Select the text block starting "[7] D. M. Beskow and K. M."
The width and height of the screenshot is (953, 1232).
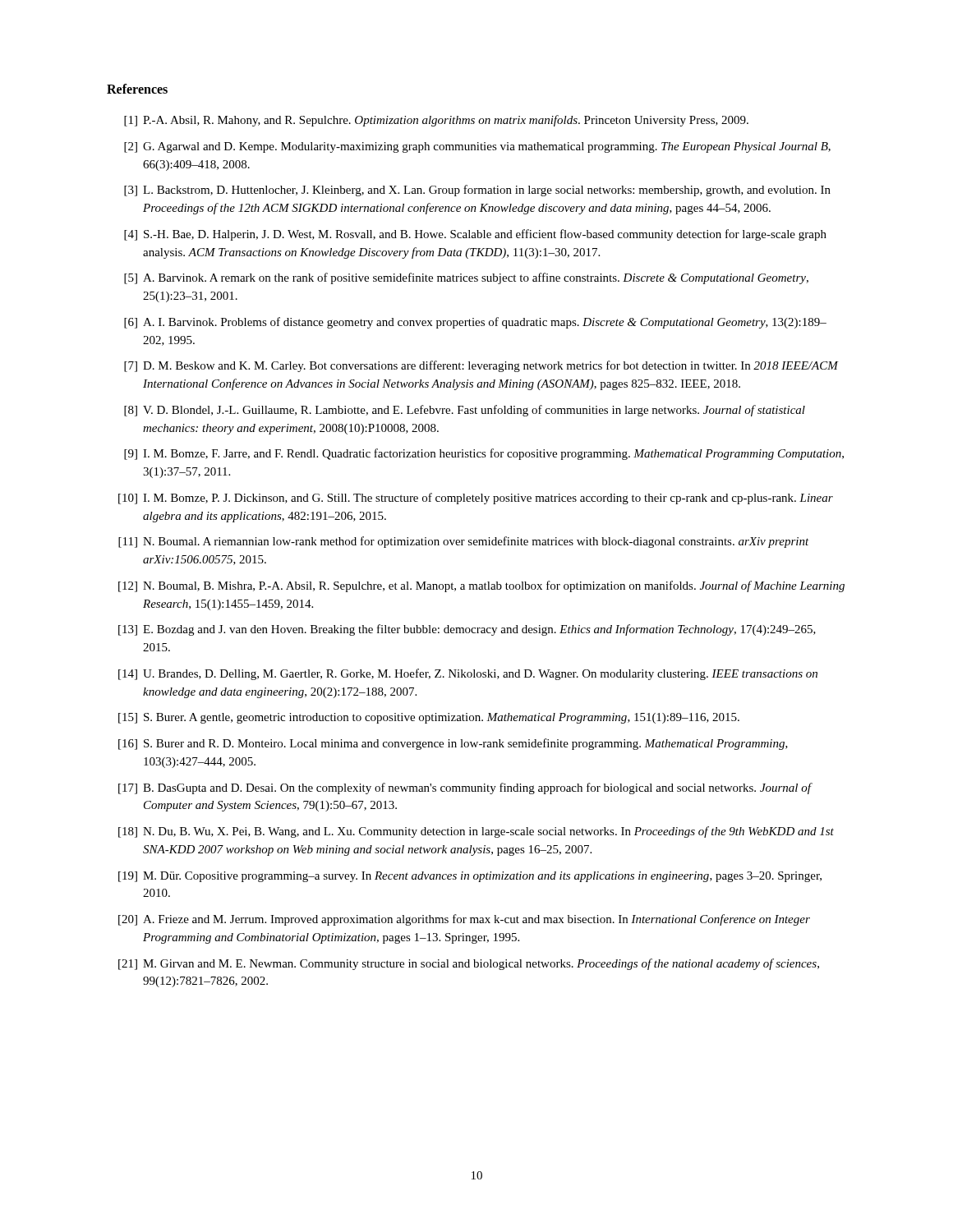[x=476, y=375]
